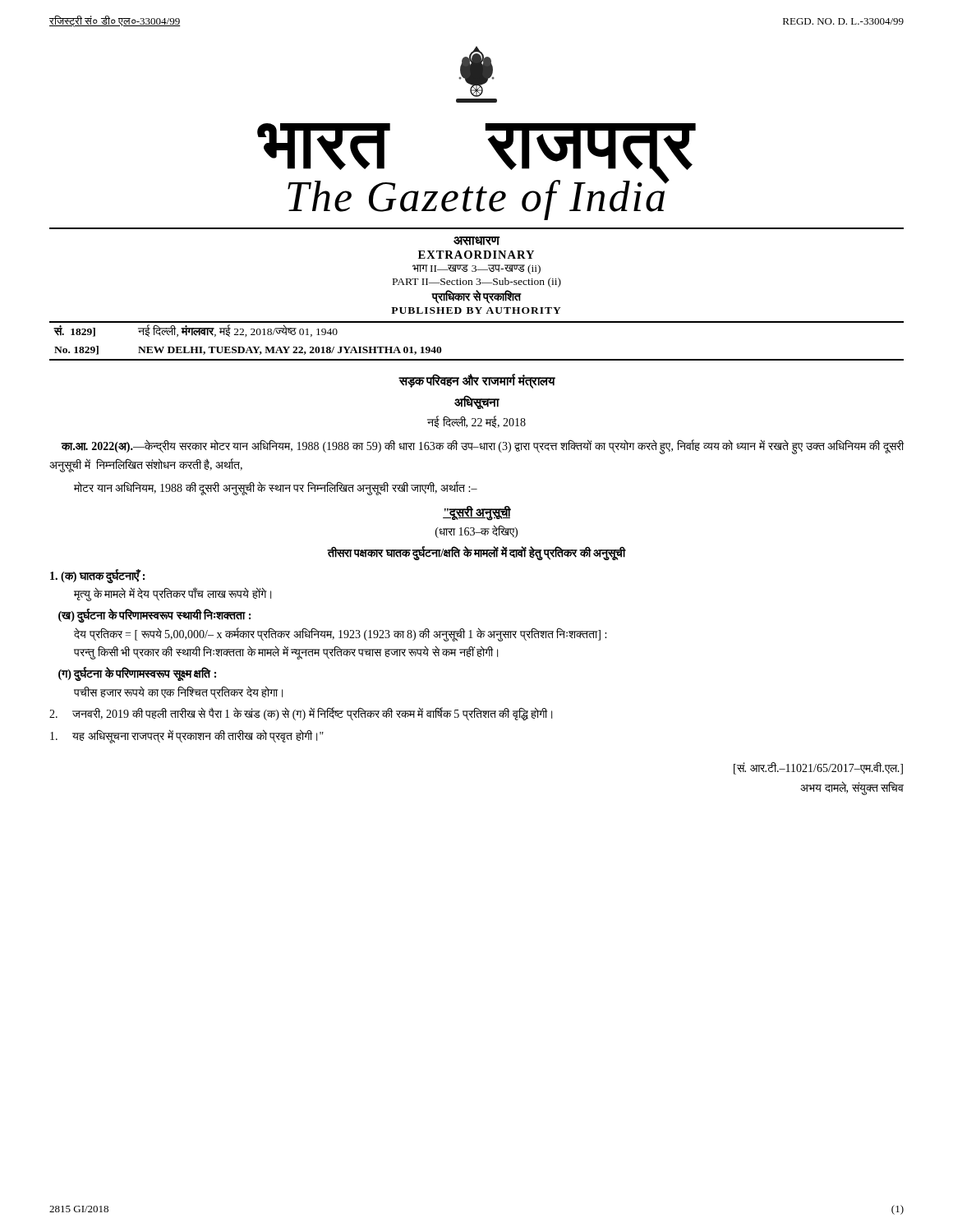Screen dimensions: 1232x953
Task: Locate the text block that says "[सं. आर.टी.–11021/65/2017–एम.वी.एल.] अभय"
Action: (x=818, y=778)
